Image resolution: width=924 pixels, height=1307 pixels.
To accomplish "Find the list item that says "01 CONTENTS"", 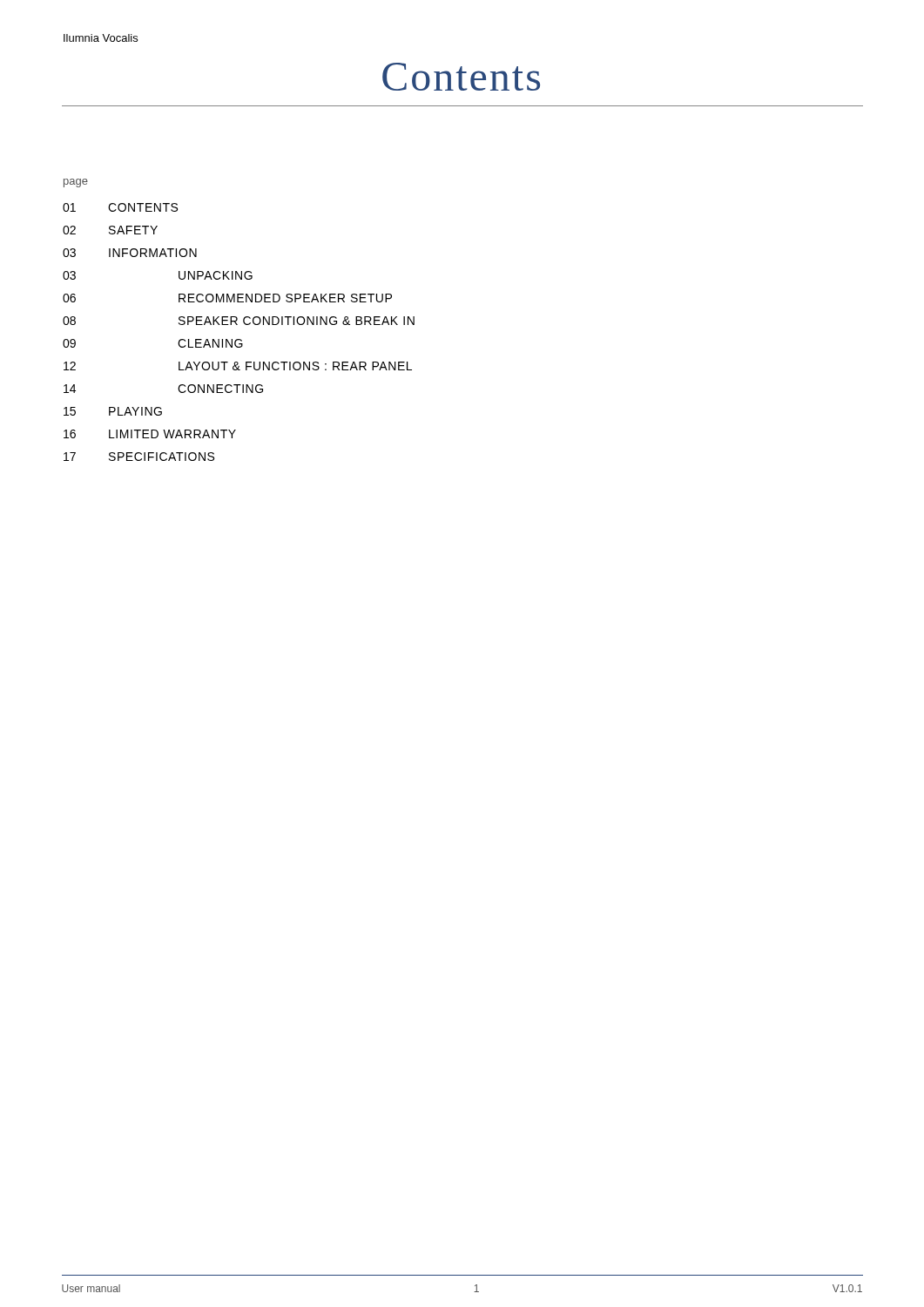I will (121, 207).
